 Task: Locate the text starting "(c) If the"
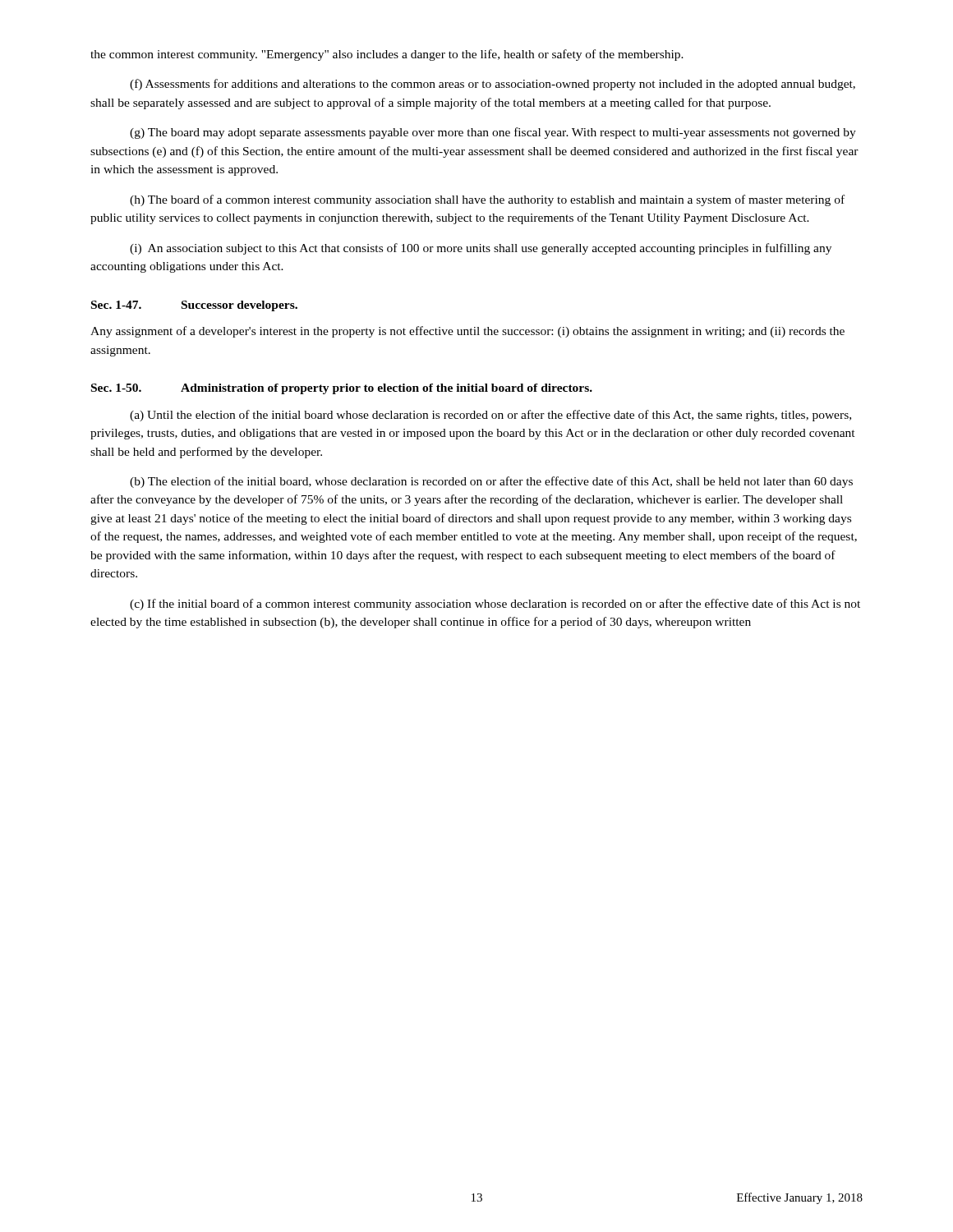[476, 613]
